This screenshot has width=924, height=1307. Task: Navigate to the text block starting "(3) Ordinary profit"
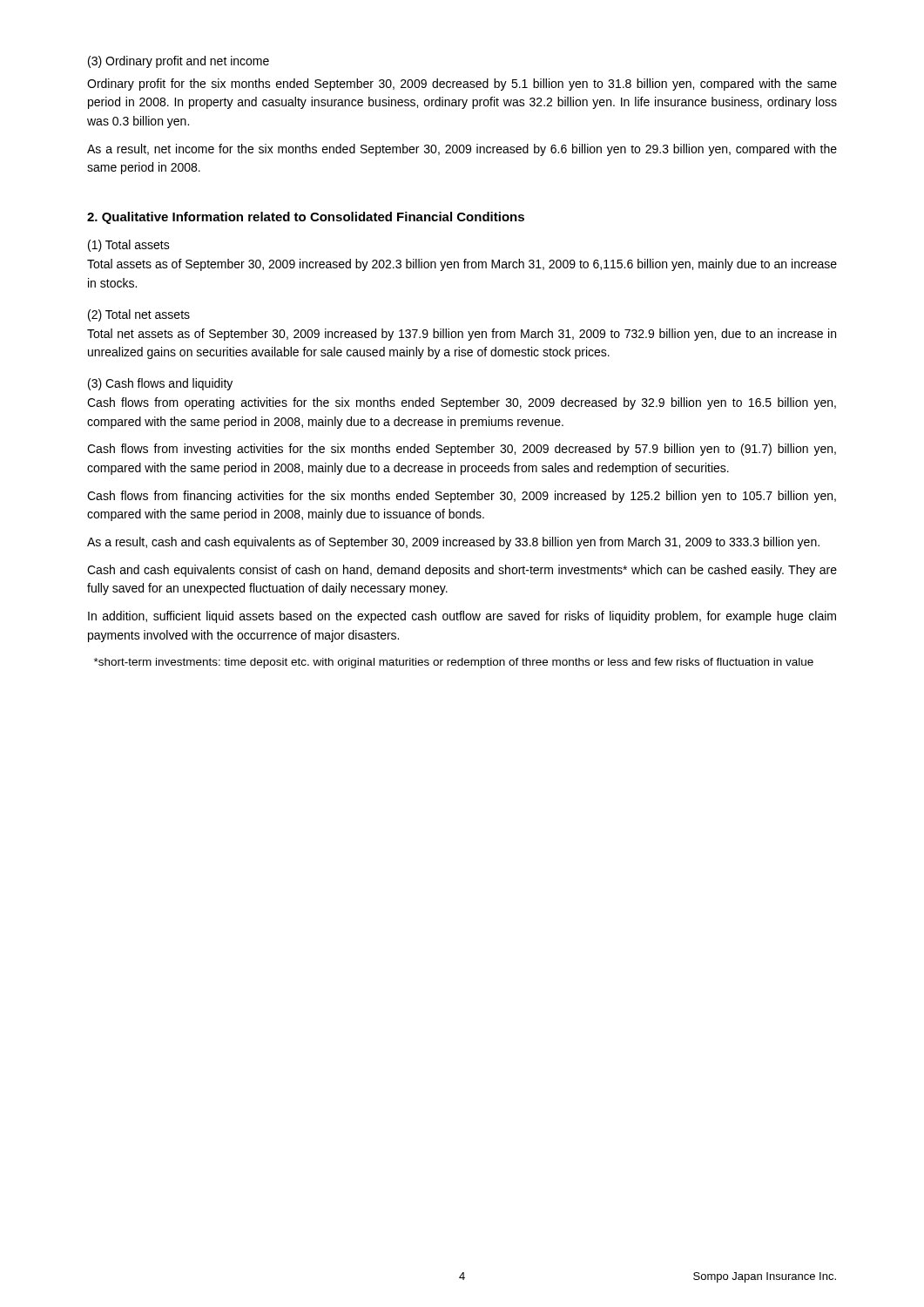click(178, 61)
